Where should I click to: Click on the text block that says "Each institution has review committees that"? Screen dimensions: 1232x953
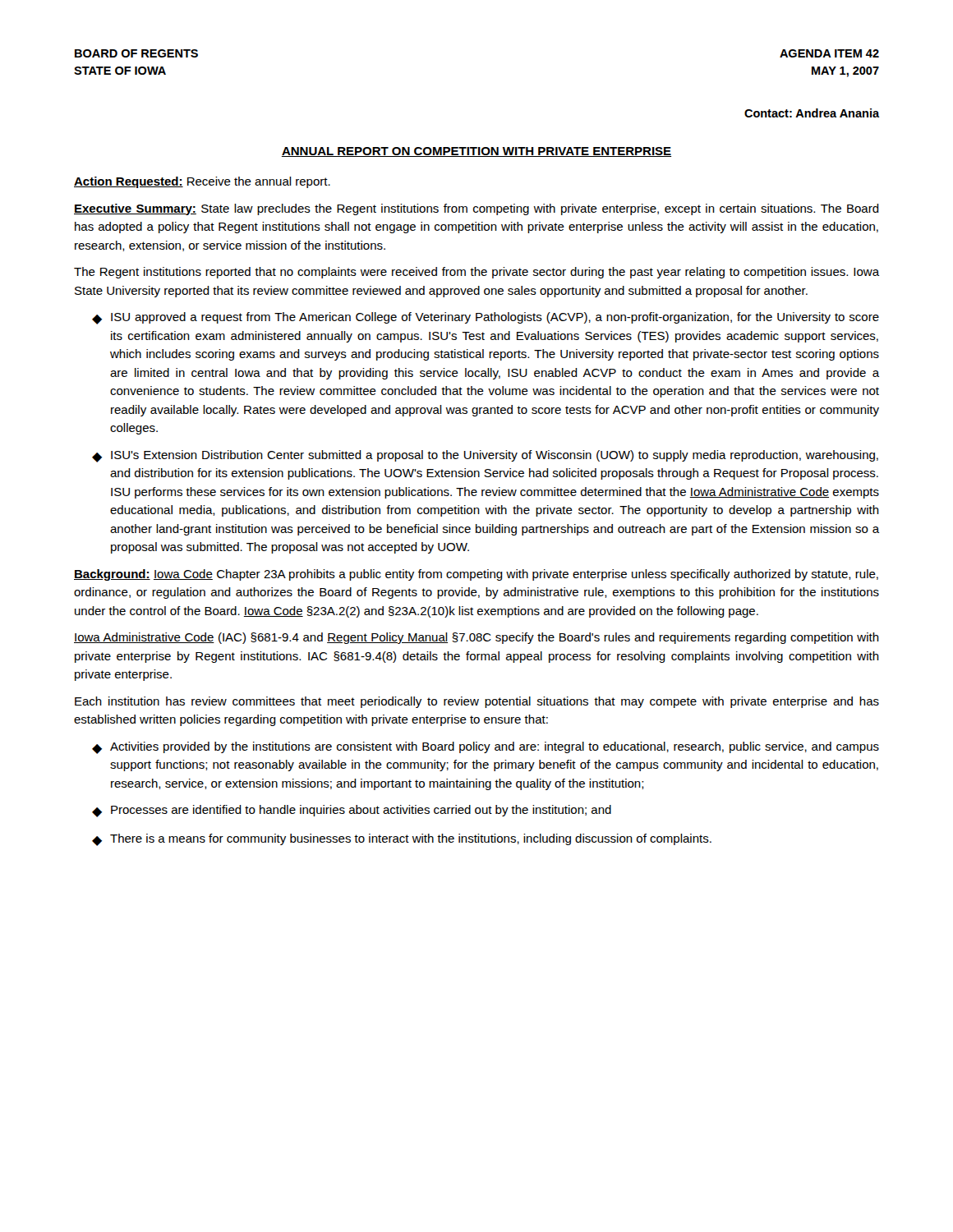click(476, 710)
